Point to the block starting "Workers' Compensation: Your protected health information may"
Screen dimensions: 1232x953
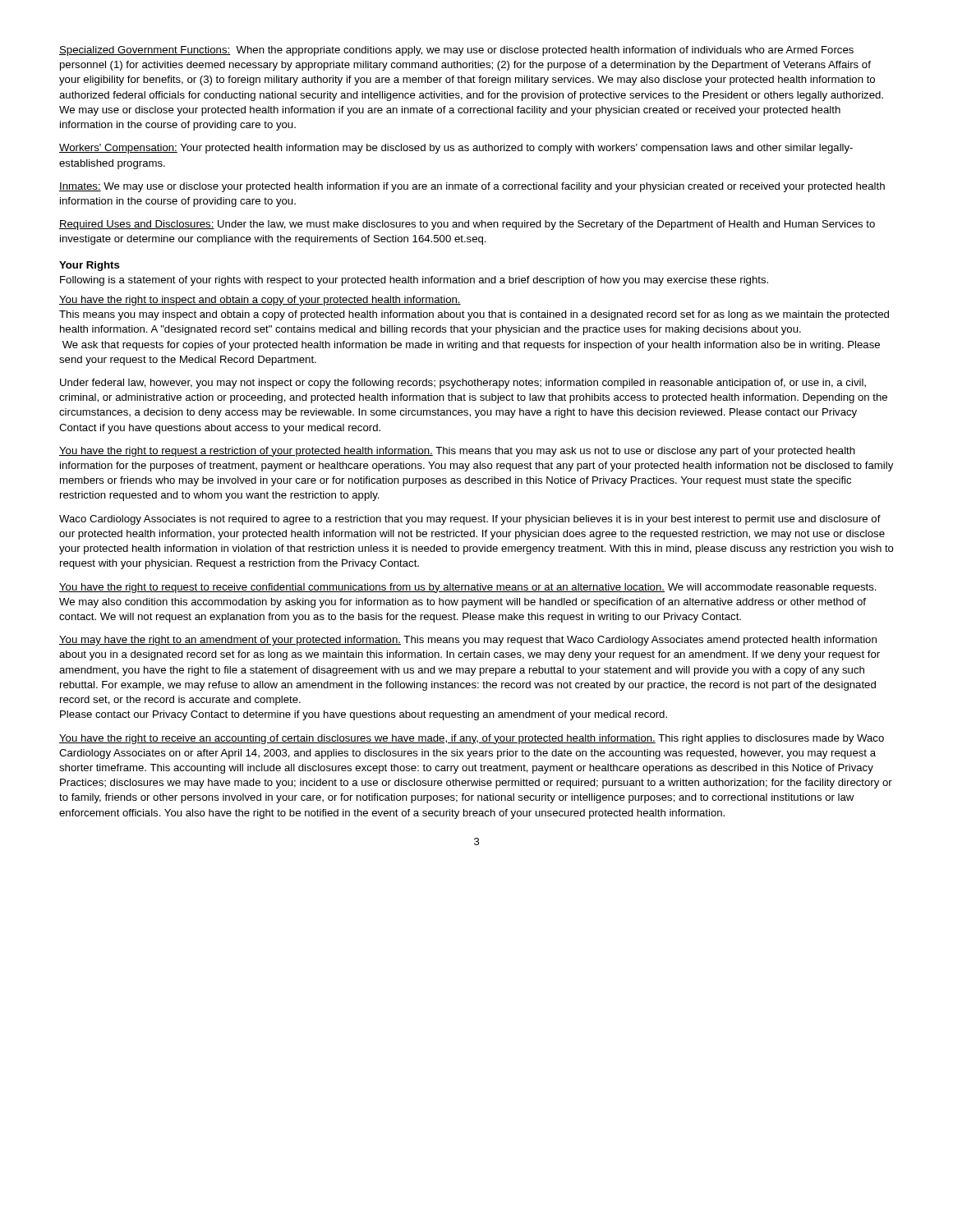pyautogui.click(x=456, y=155)
